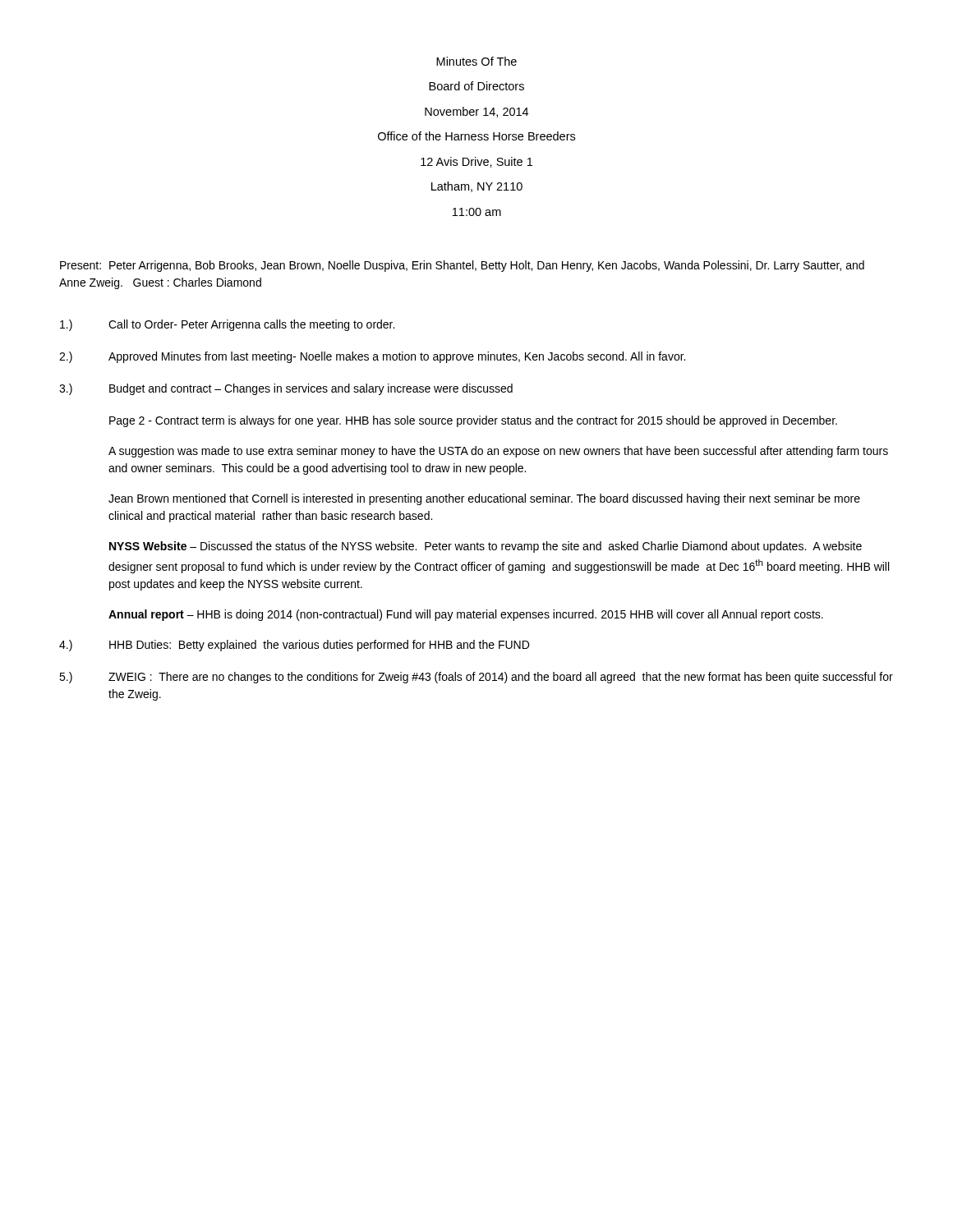Viewport: 953px width, 1232px height.
Task: Select the text block with the text "Annual report – HHB is doing 2014 (non-contractual)"
Action: tap(466, 614)
